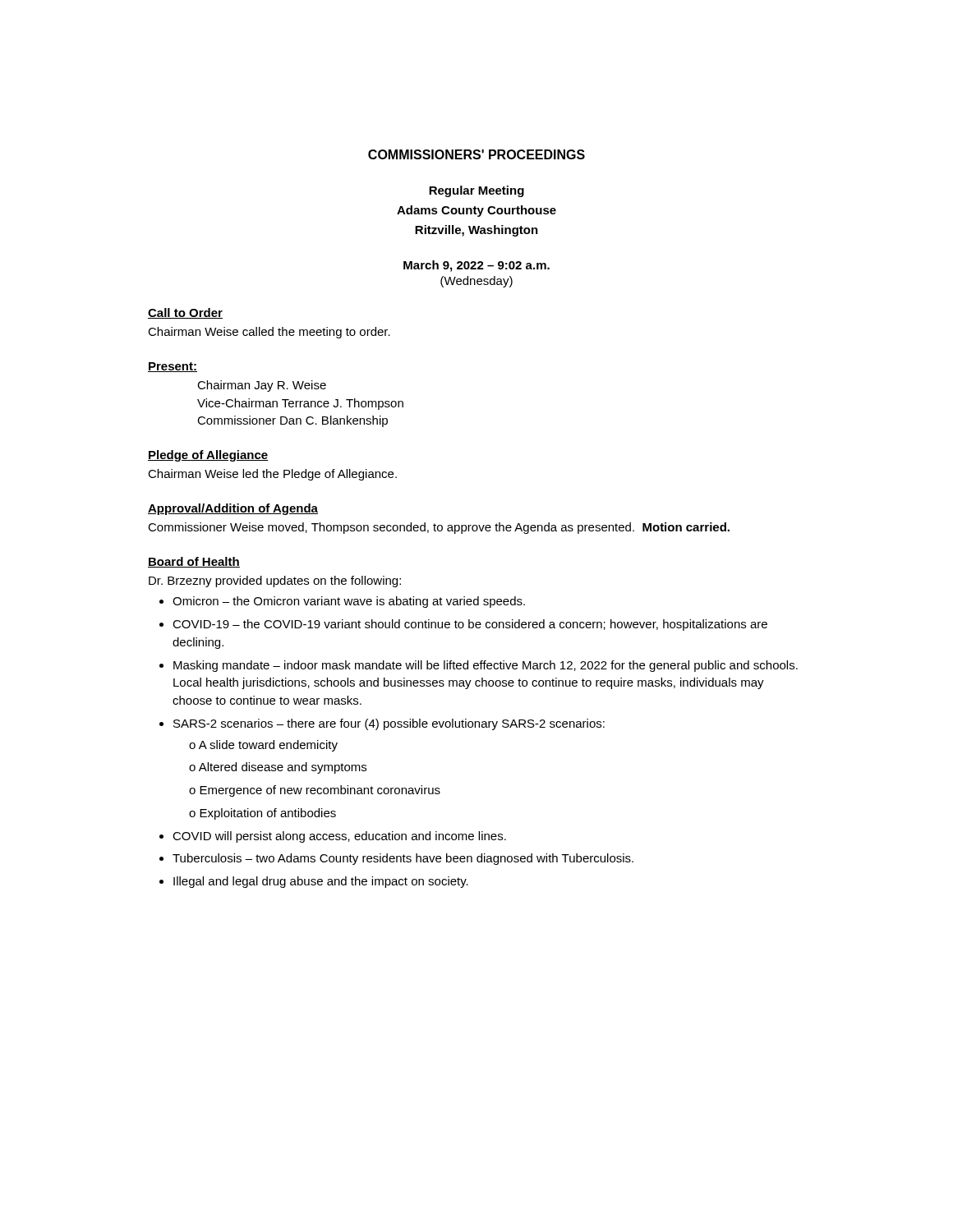
Task: Locate the block of text that opens with "Commissioner Weise moved, Thompson"
Action: (476, 527)
